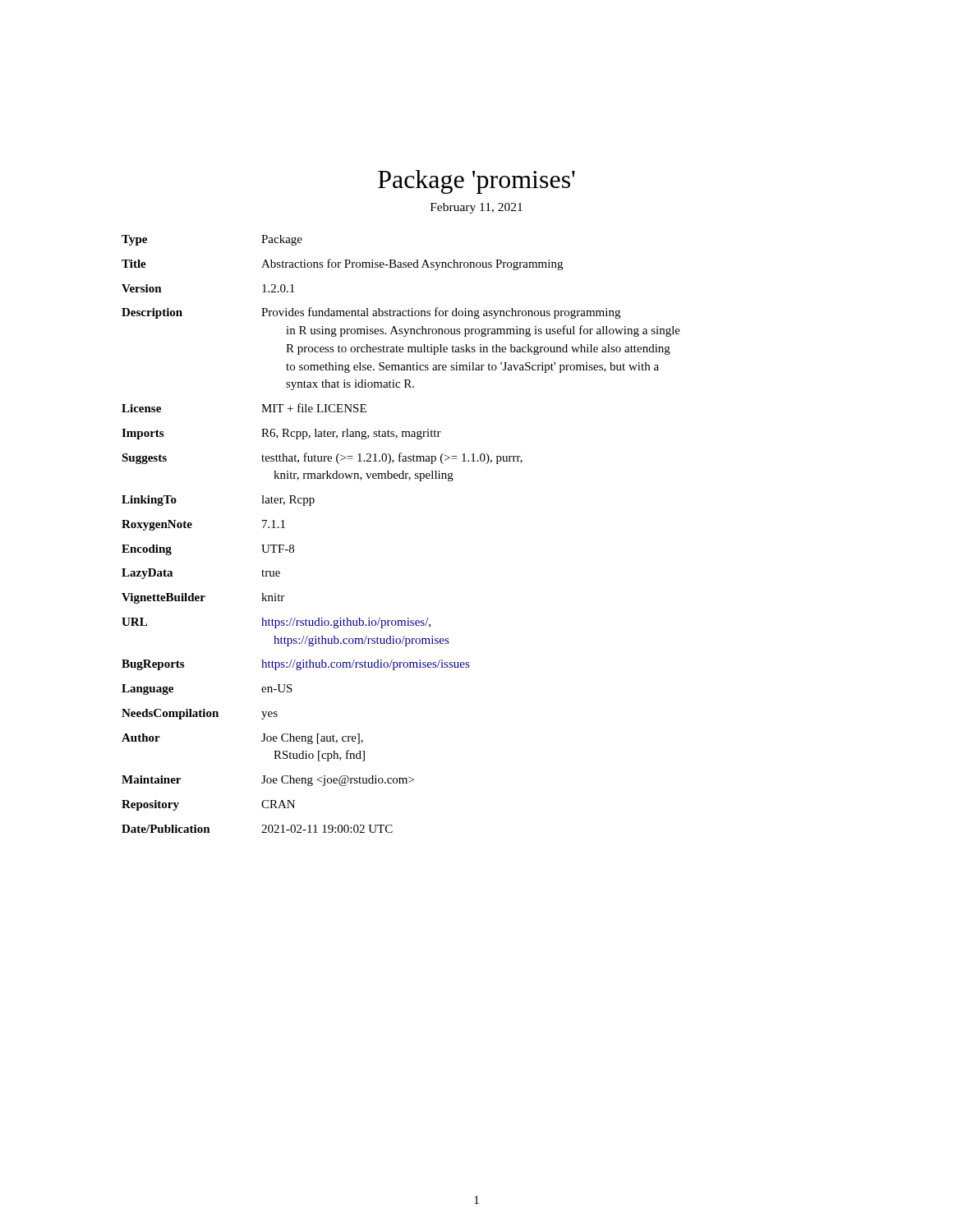Image resolution: width=953 pixels, height=1232 pixels.
Task: Point to the text starting "LazyData true"
Action: pos(138,574)
